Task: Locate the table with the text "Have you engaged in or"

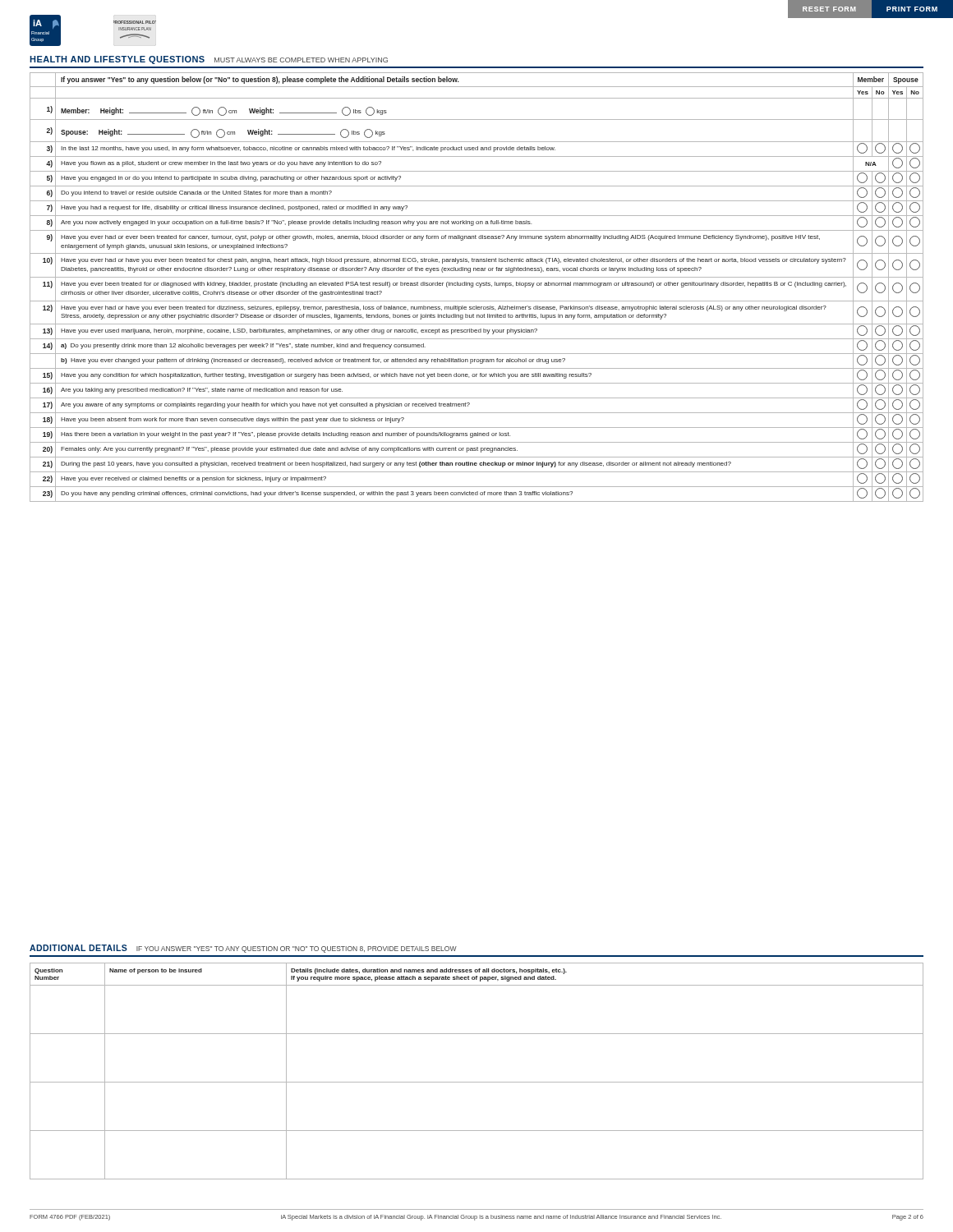Action: tap(476, 287)
